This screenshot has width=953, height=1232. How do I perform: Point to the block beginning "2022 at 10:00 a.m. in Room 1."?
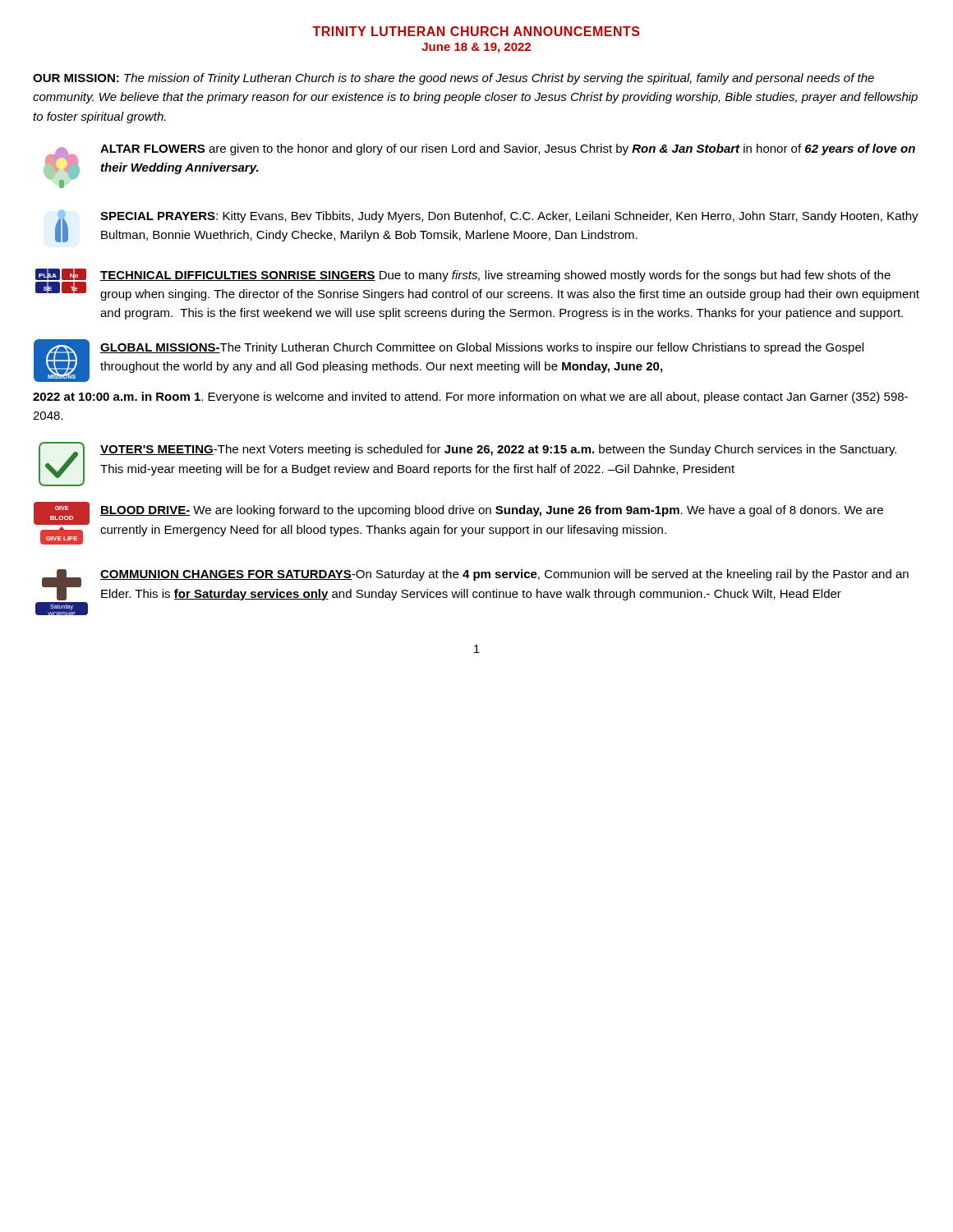[471, 406]
